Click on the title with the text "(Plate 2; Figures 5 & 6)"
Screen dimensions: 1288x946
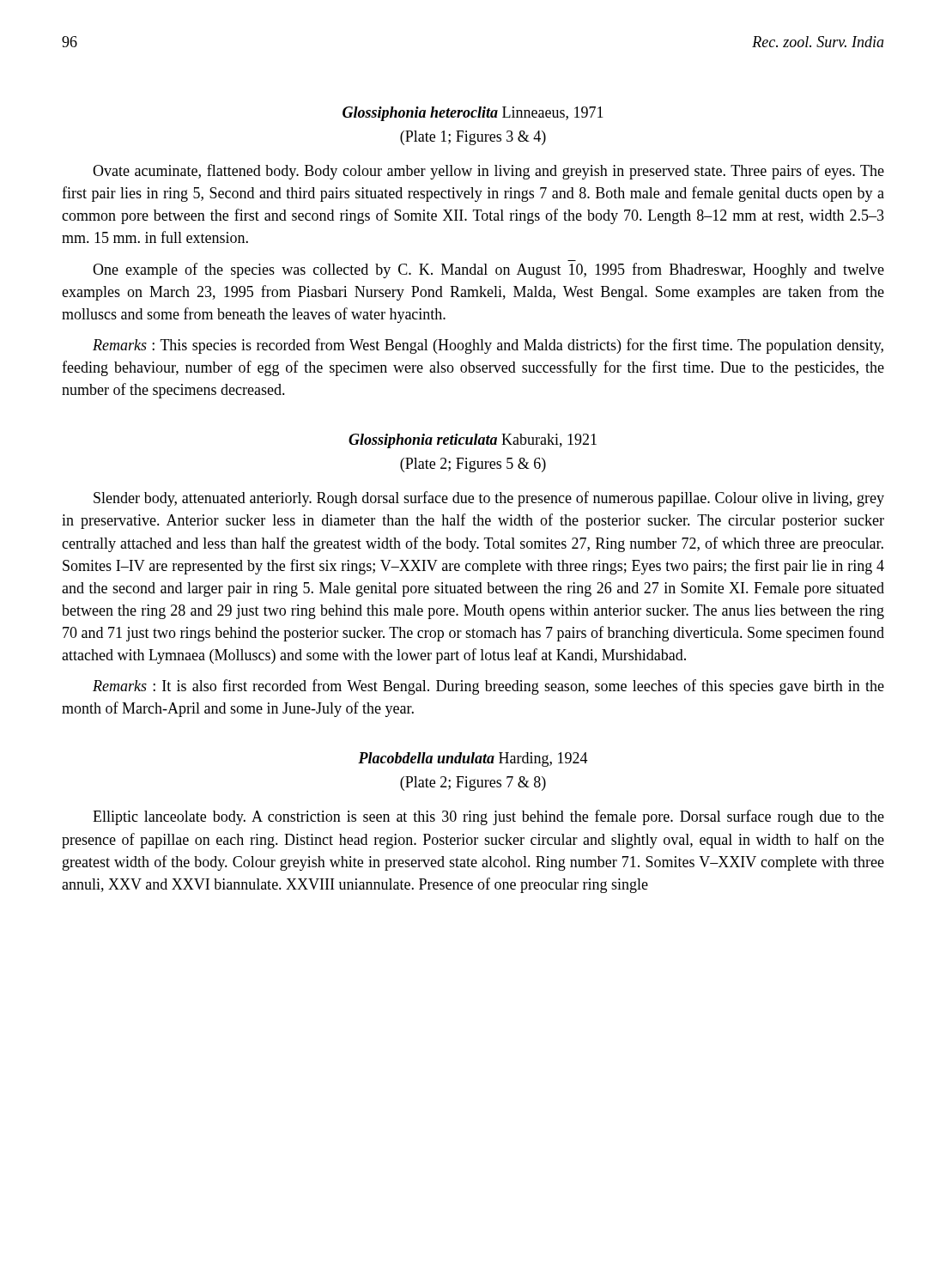click(x=473, y=464)
